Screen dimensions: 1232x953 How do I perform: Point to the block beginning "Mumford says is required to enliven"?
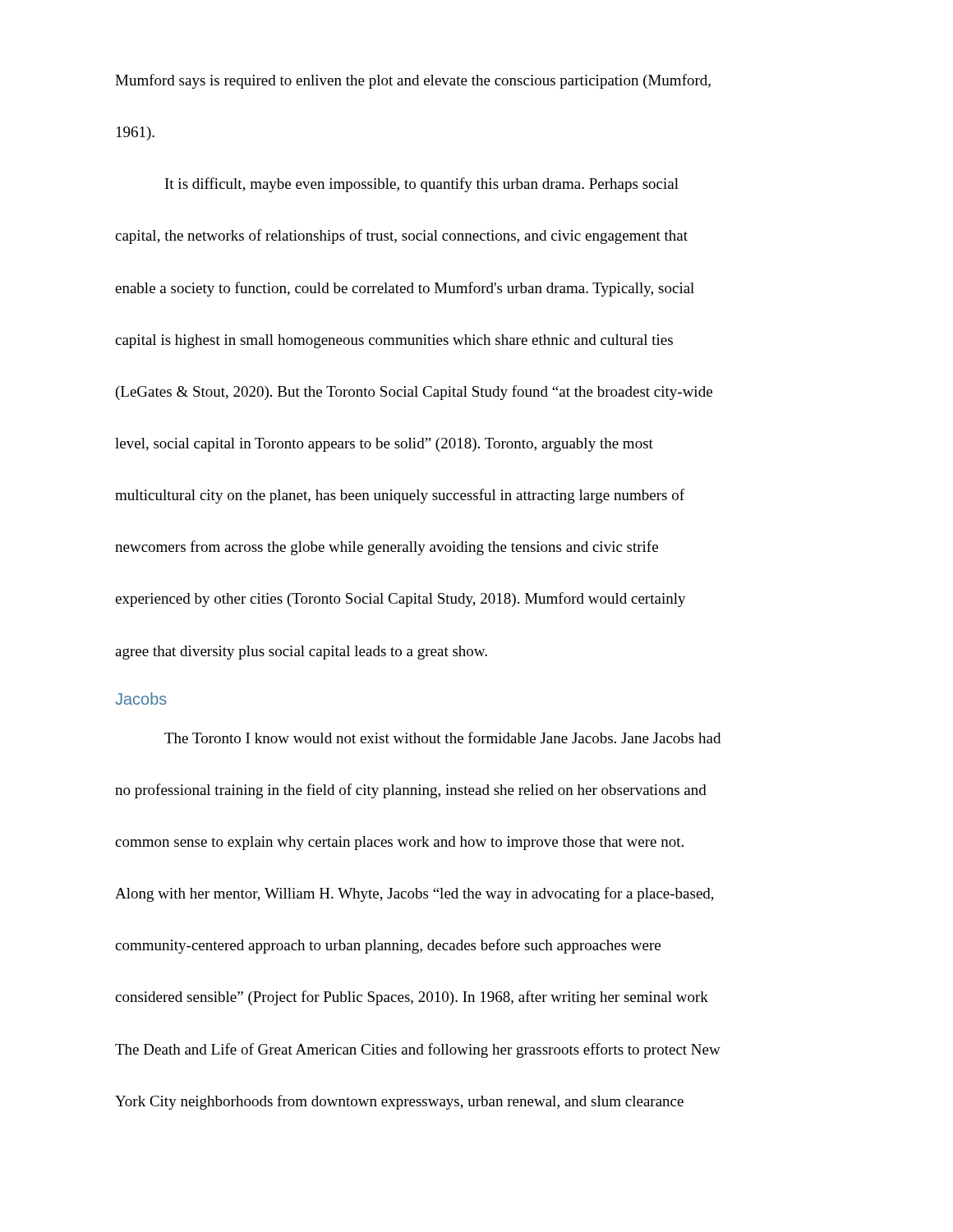[x=413, y=81]
